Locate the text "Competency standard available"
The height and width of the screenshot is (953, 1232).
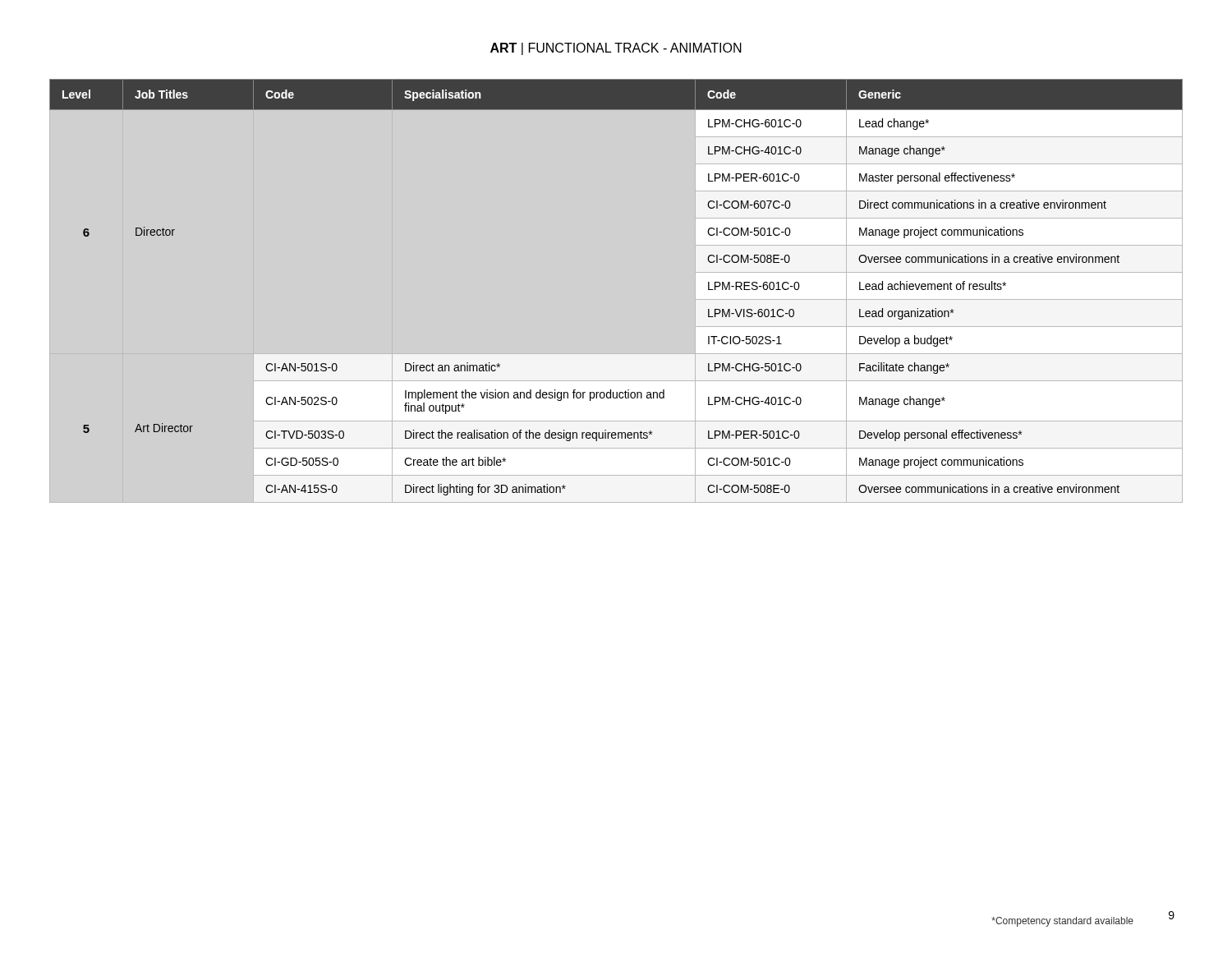[1062, 921]
